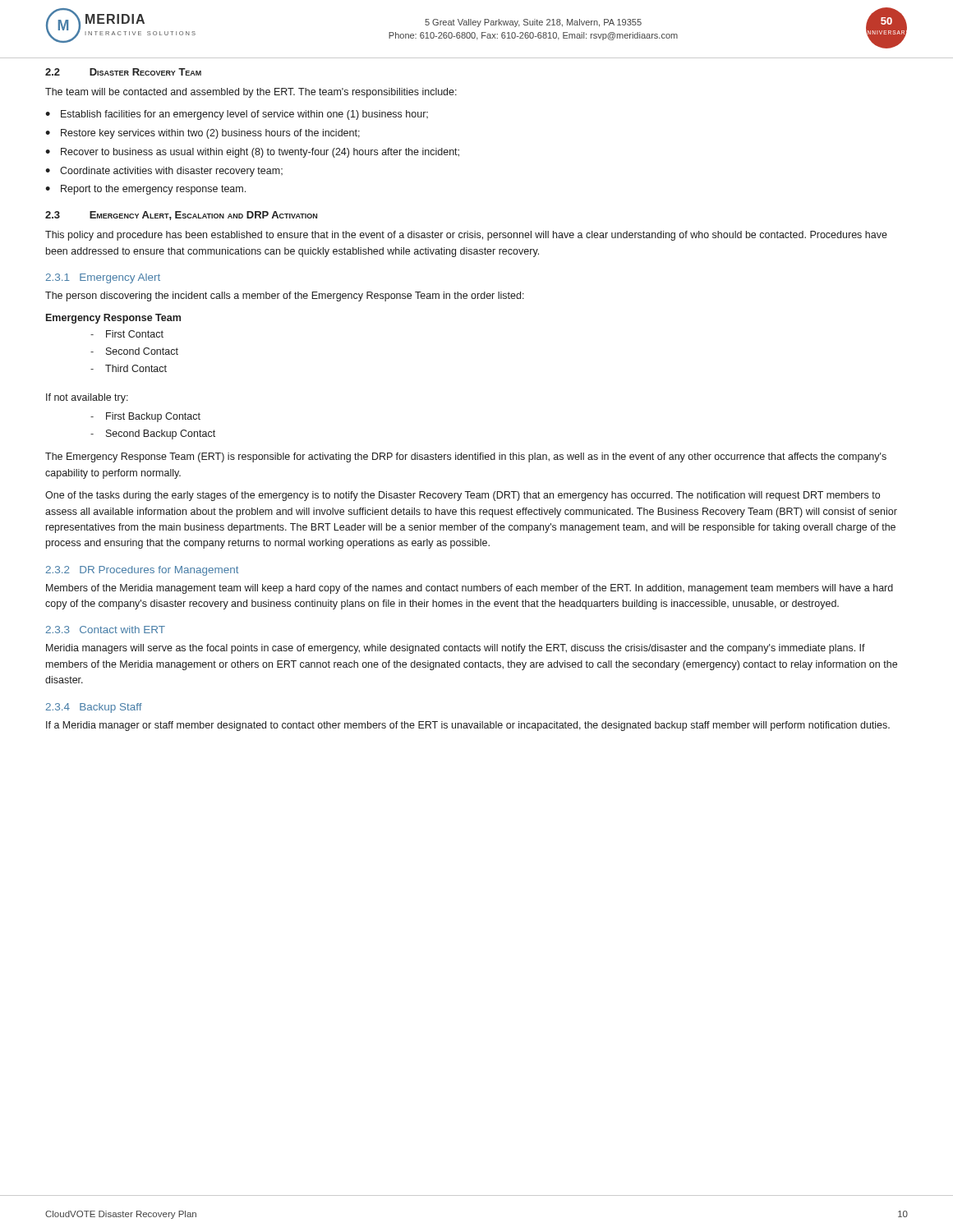
Task: Click on the passage starting "This policy and procedure"
Action: 466,243
